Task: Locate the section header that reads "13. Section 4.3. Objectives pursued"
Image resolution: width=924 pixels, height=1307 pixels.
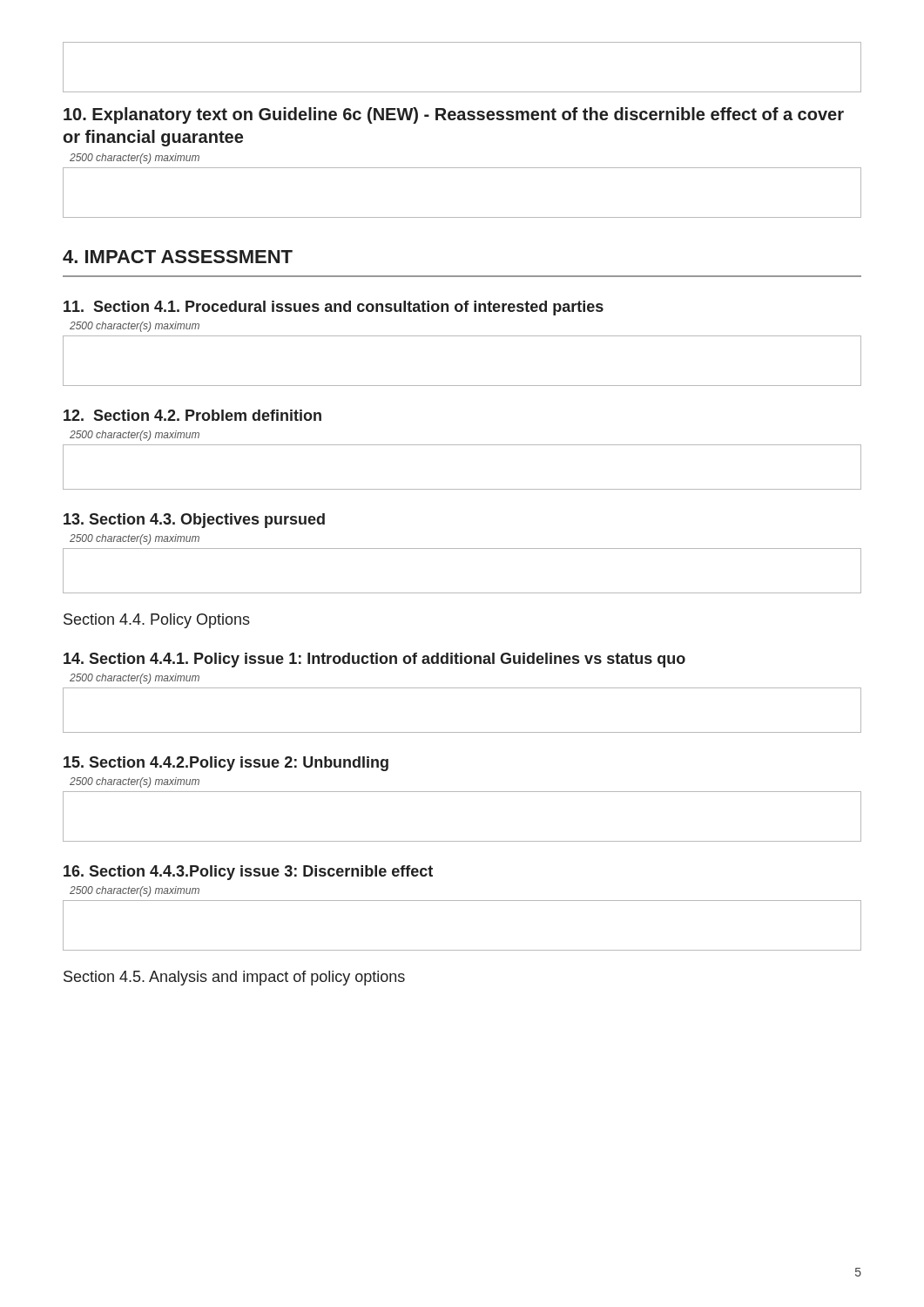Action: point(194,519)
